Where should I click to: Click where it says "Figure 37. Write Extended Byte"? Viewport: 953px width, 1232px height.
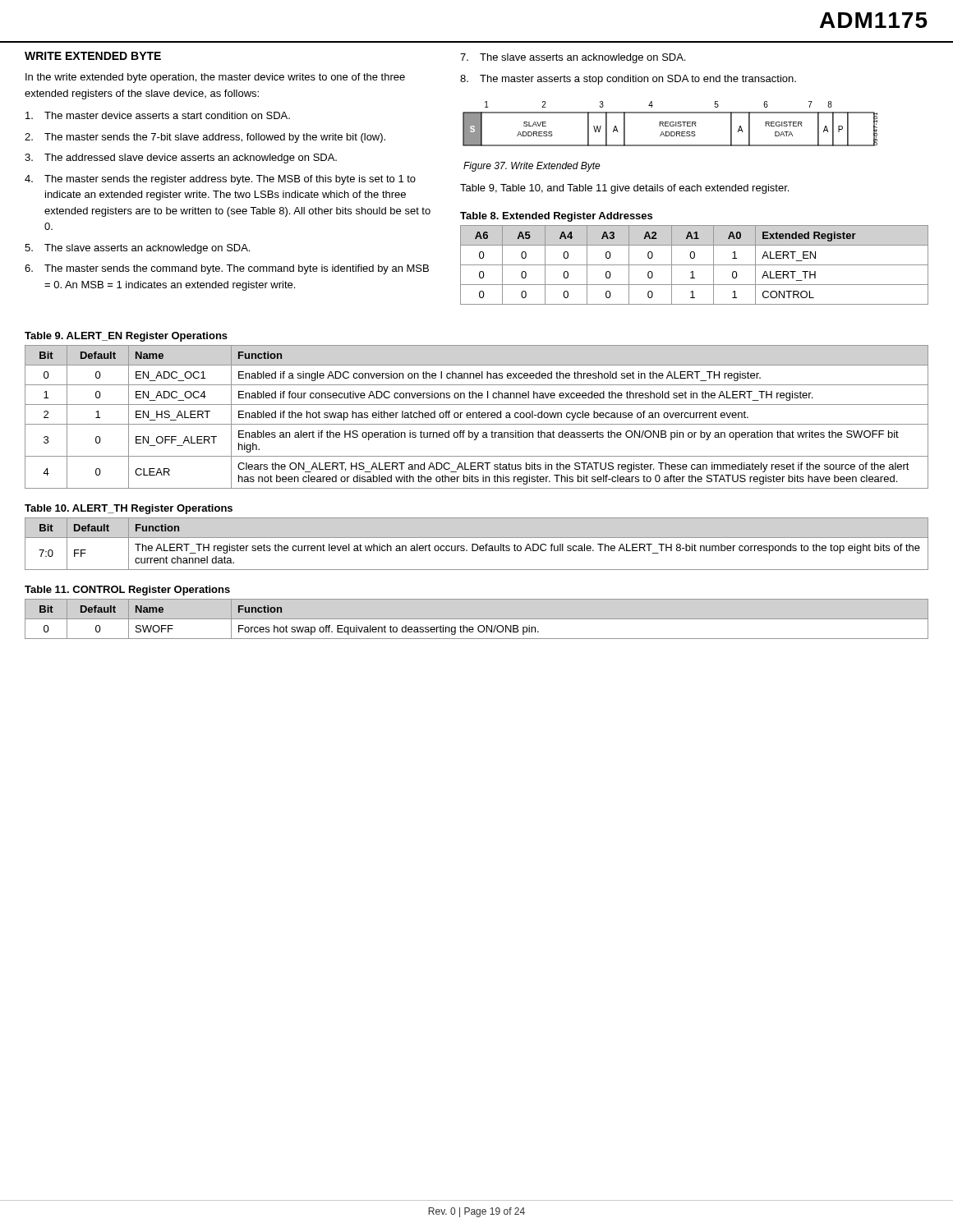[532, 166]
